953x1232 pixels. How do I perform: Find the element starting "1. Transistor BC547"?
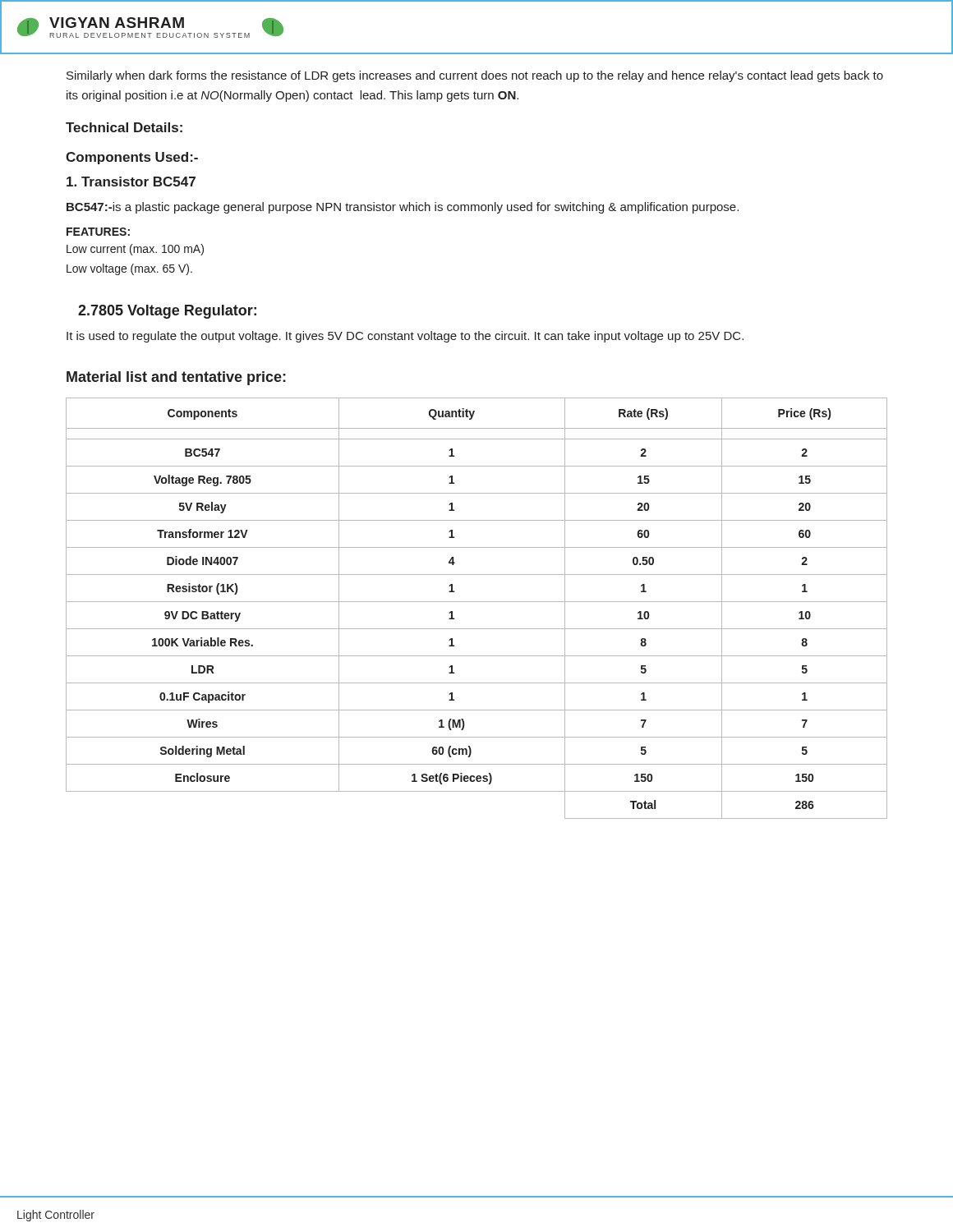(131, 182)
